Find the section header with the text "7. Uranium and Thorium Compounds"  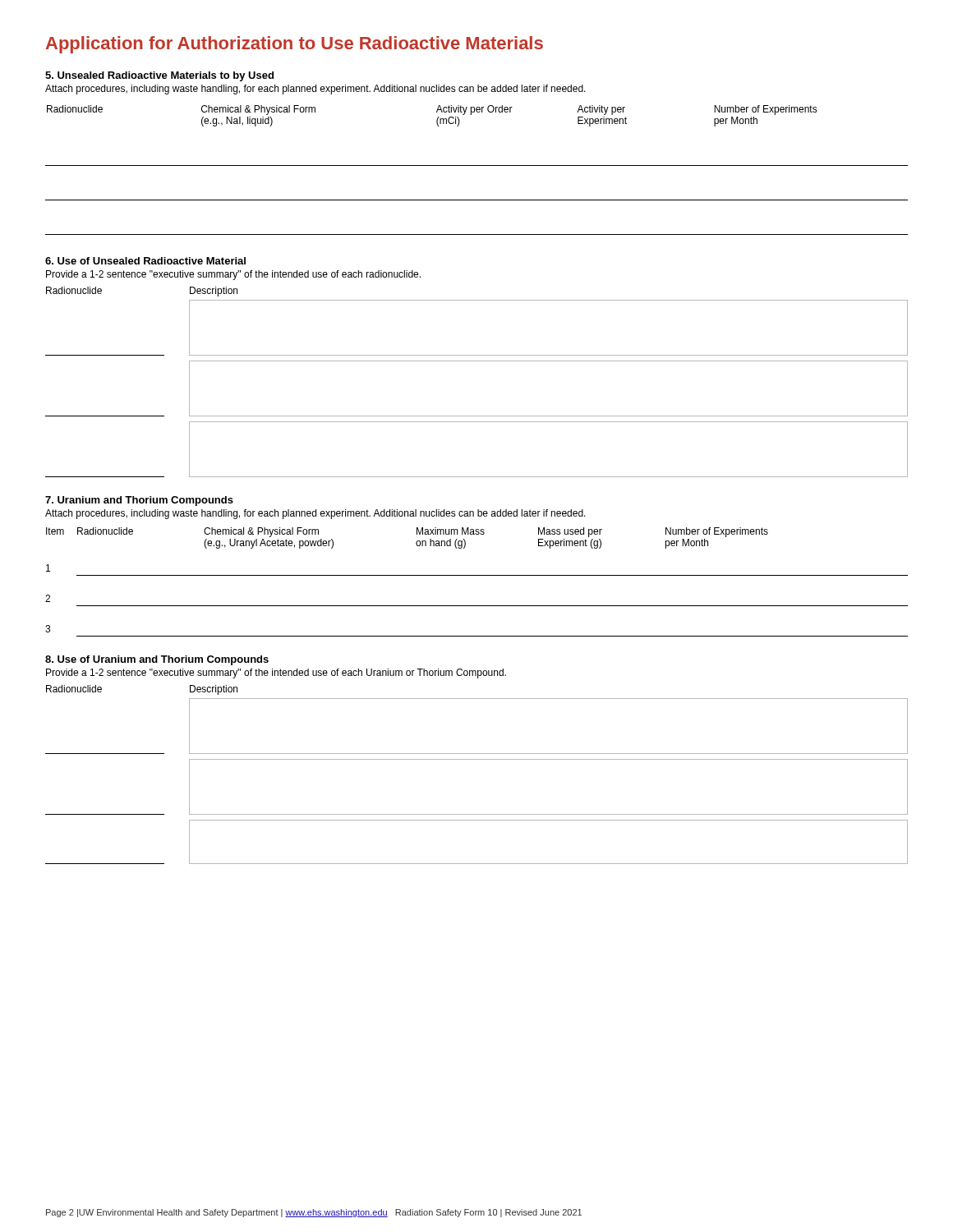pos(139,500)
